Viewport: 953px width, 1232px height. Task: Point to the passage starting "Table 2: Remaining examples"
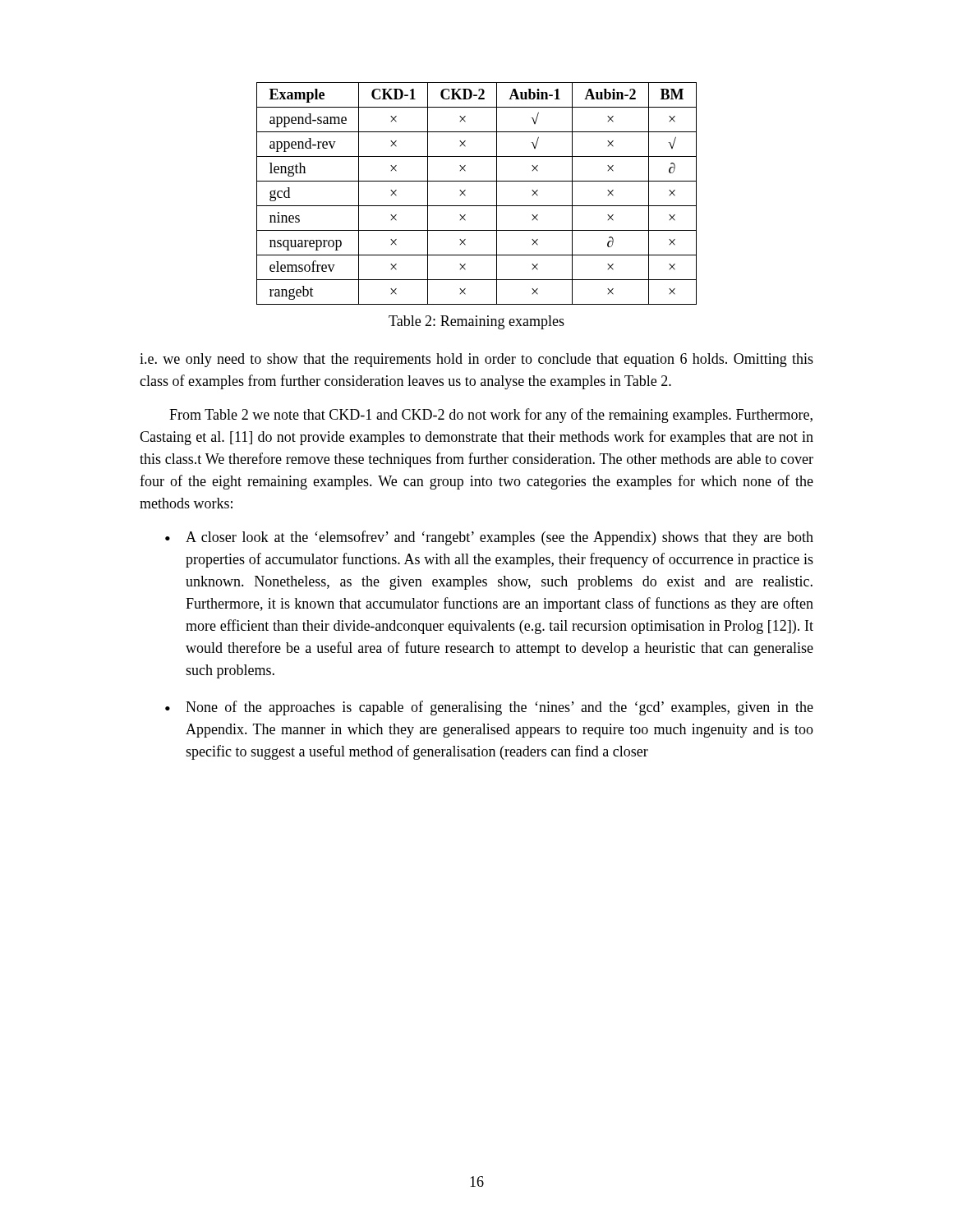tap(476, 321)
